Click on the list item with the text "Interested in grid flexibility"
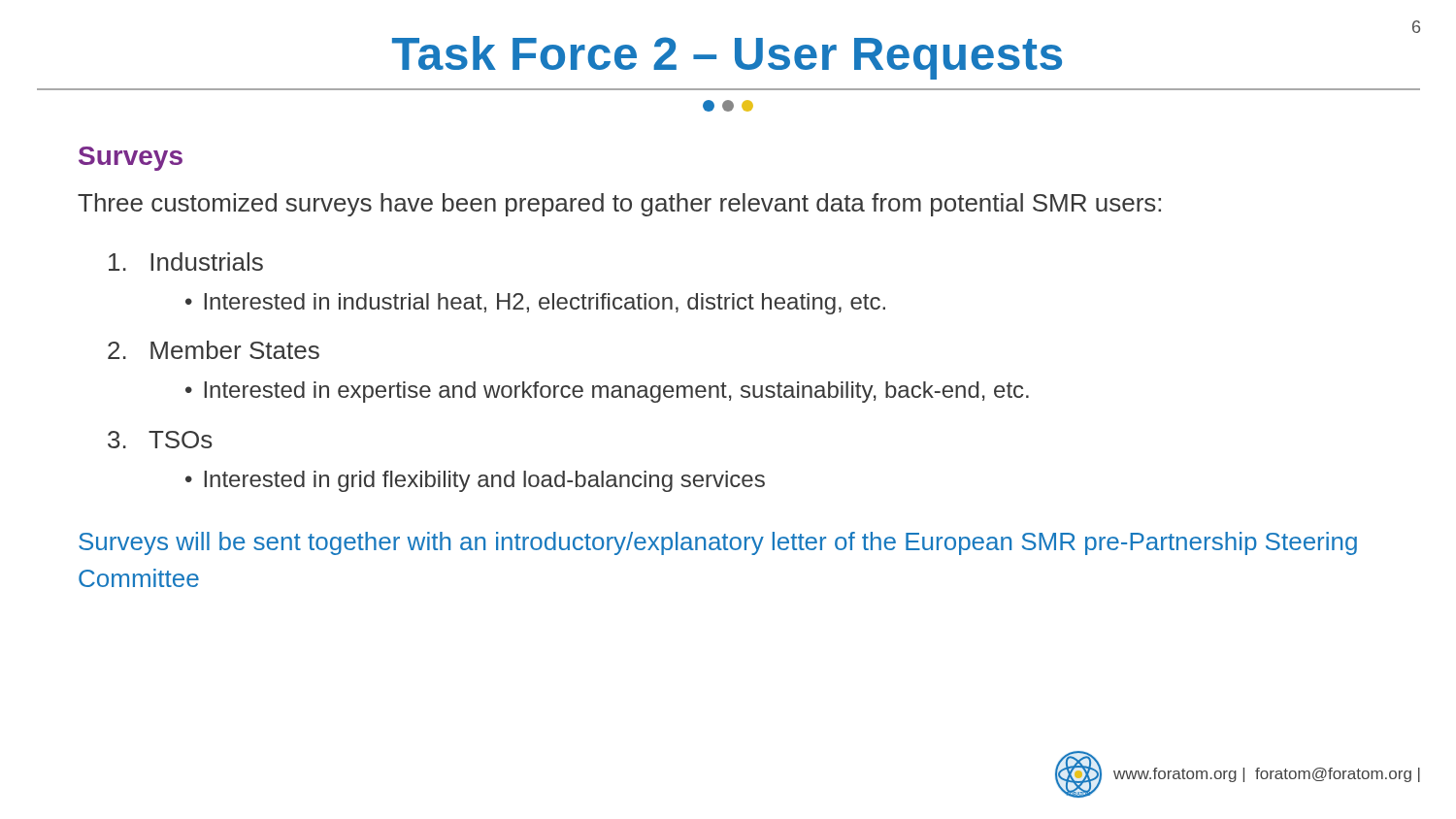This screenshot has width=1456, height=819. click(484, 479)
